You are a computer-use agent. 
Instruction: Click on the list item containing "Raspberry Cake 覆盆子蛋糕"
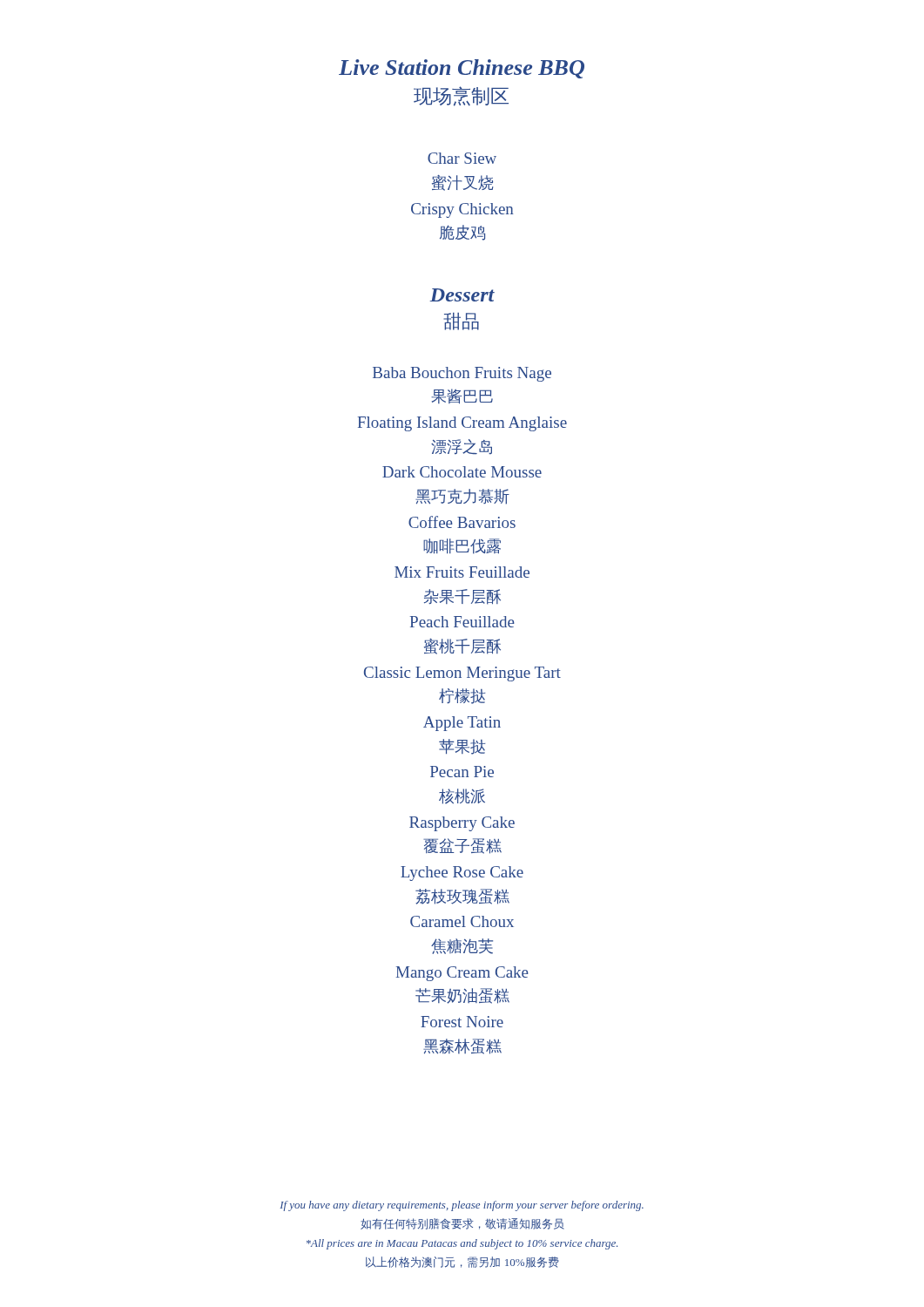pyautogui.click(x=462, y=834)
